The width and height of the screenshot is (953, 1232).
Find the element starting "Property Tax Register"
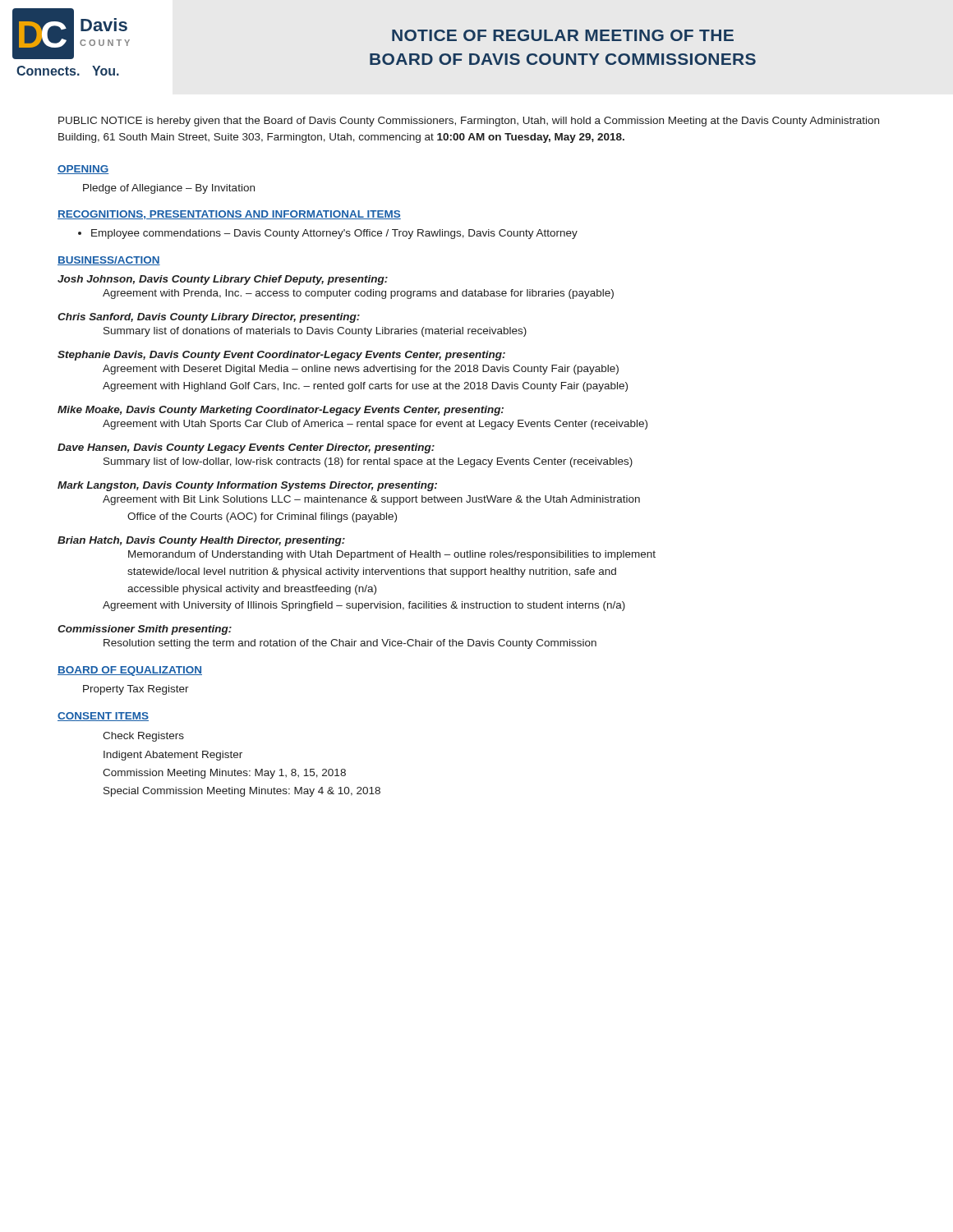(x=135, y=689)
